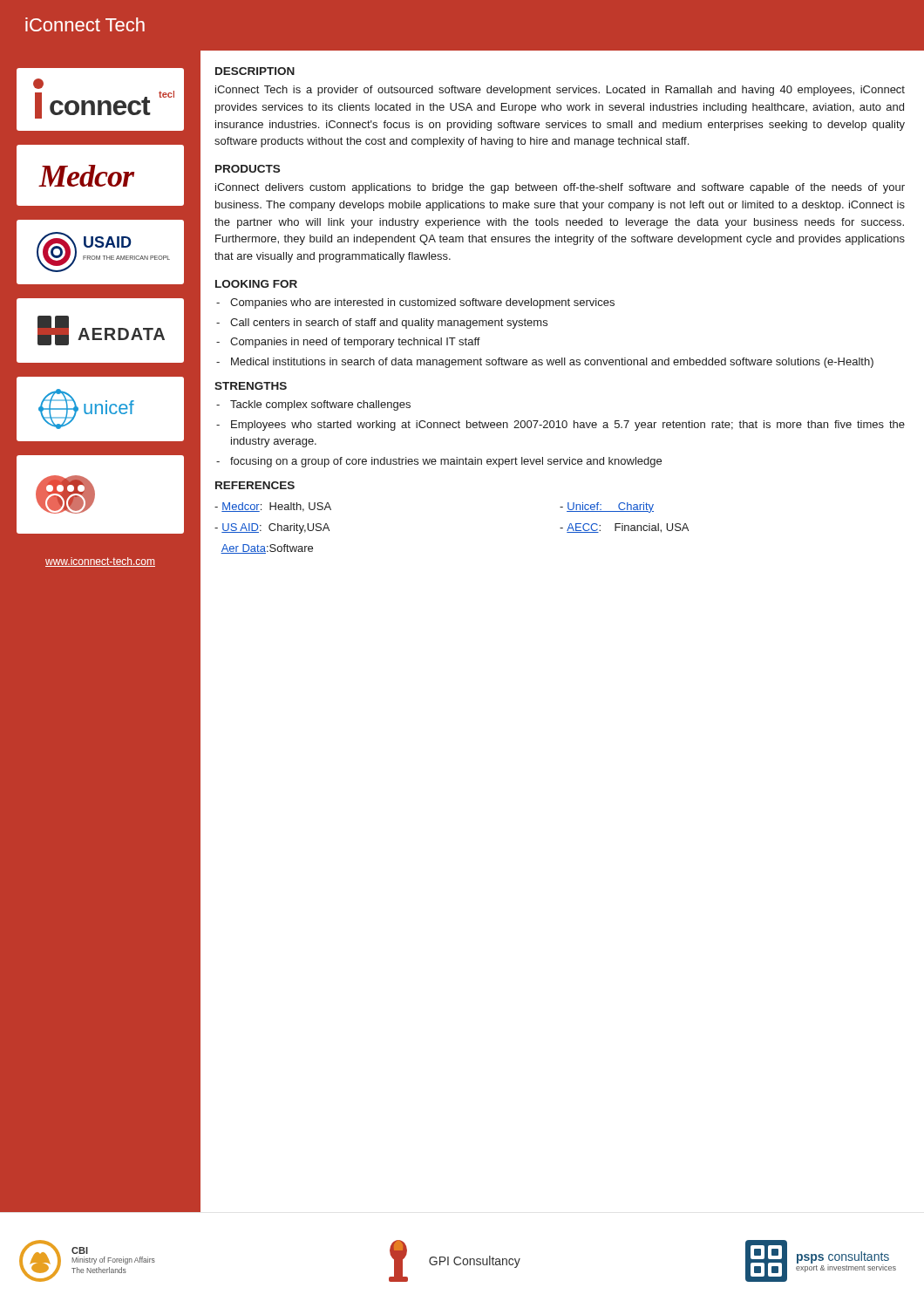
Task: Locate the text "- Tackle complex software challenges"
Action: [314, 404]
